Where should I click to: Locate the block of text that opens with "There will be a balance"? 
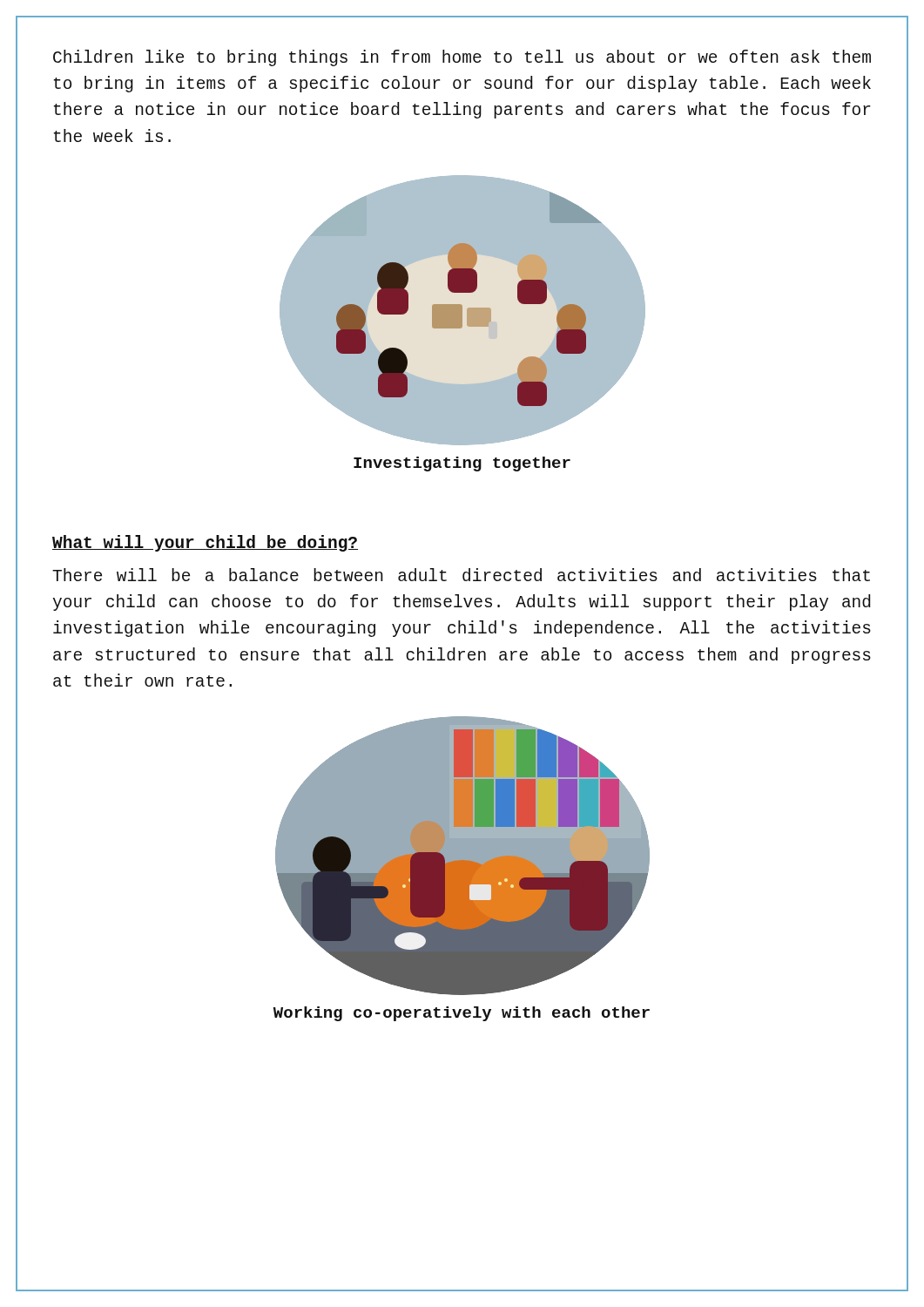pos(462,629)
